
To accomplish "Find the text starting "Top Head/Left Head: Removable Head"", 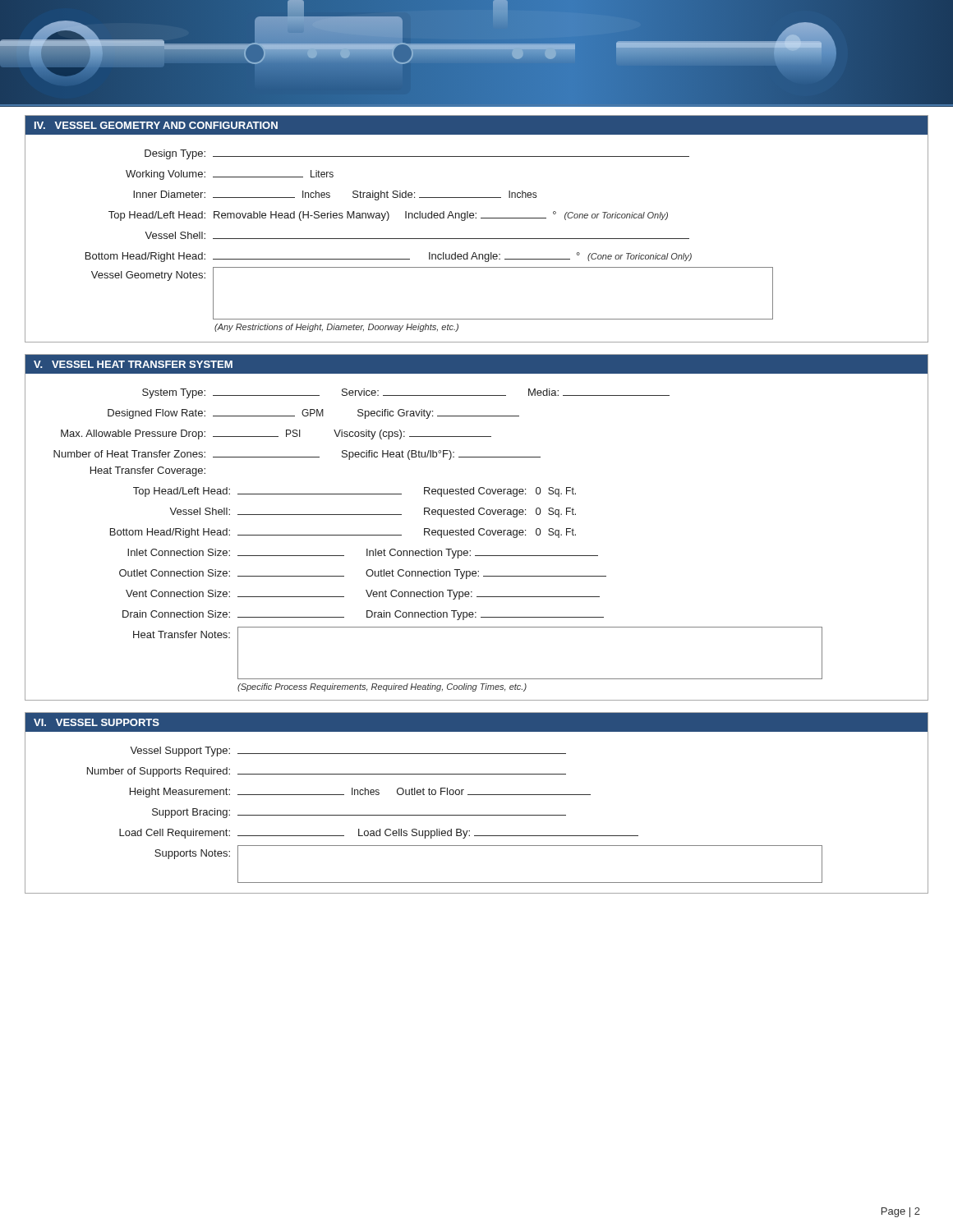I will [359, 213].
